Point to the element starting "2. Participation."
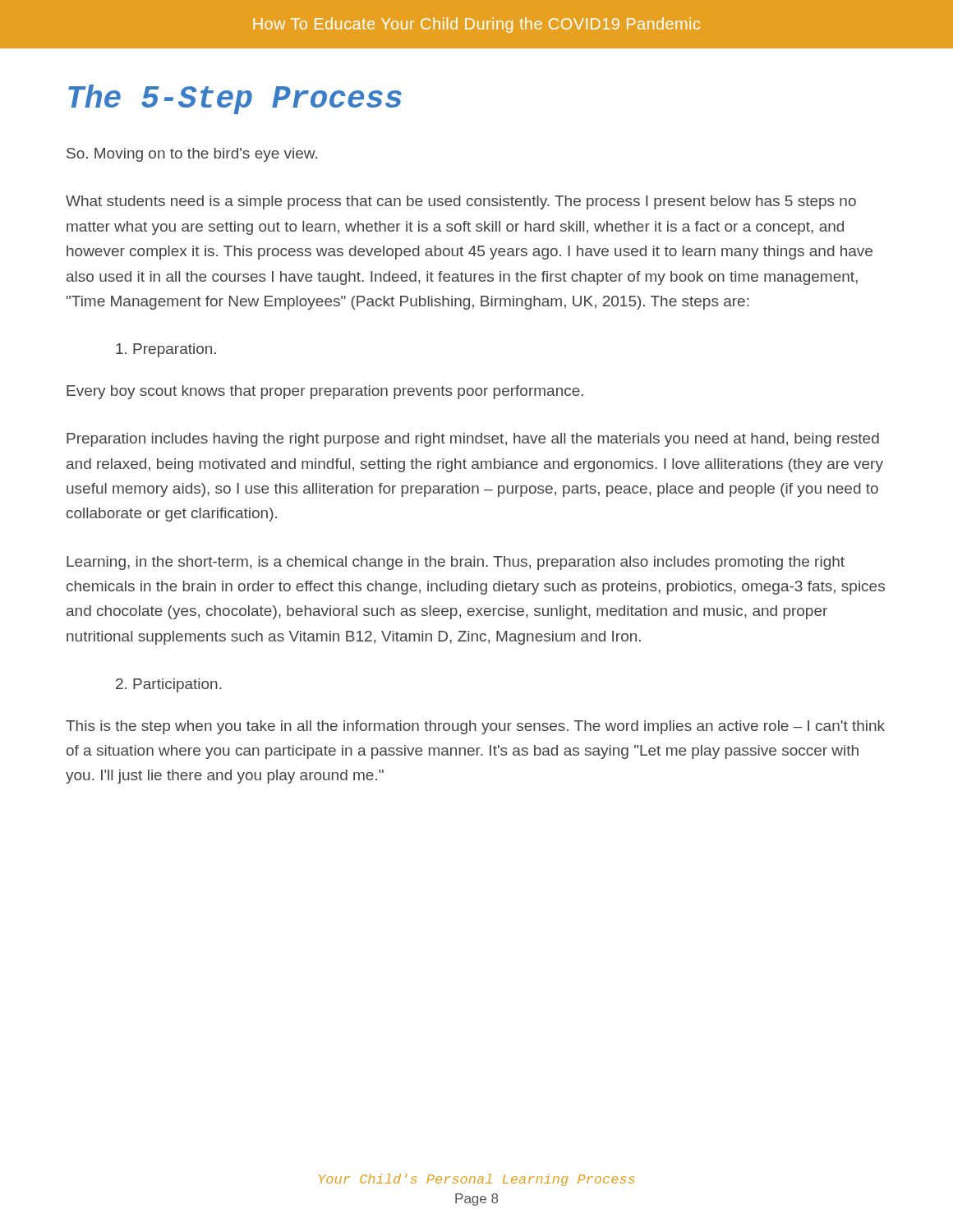This screenshot has height=1232, width=953. point(169,684)
